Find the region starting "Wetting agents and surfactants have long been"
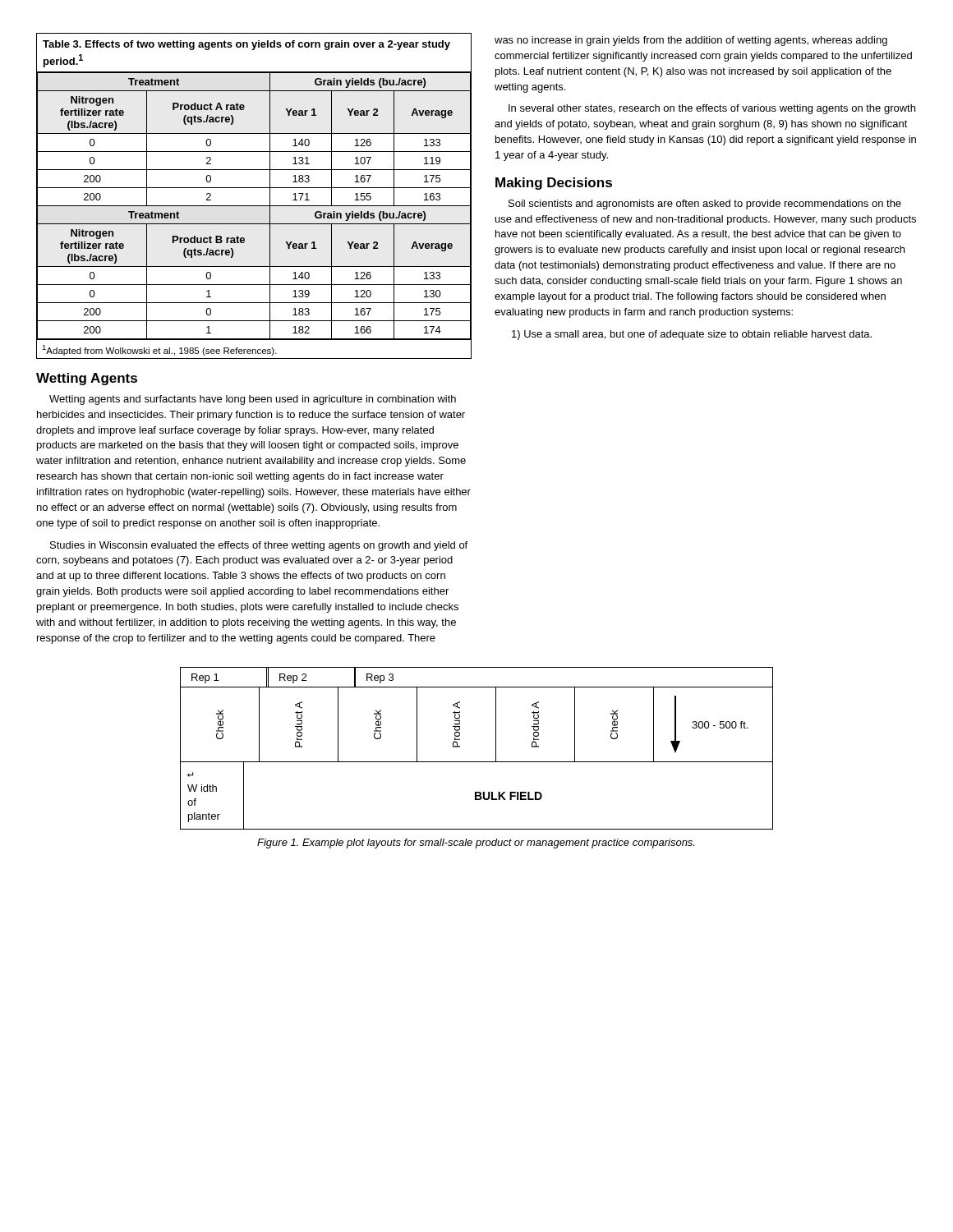 tap(254, 519)
